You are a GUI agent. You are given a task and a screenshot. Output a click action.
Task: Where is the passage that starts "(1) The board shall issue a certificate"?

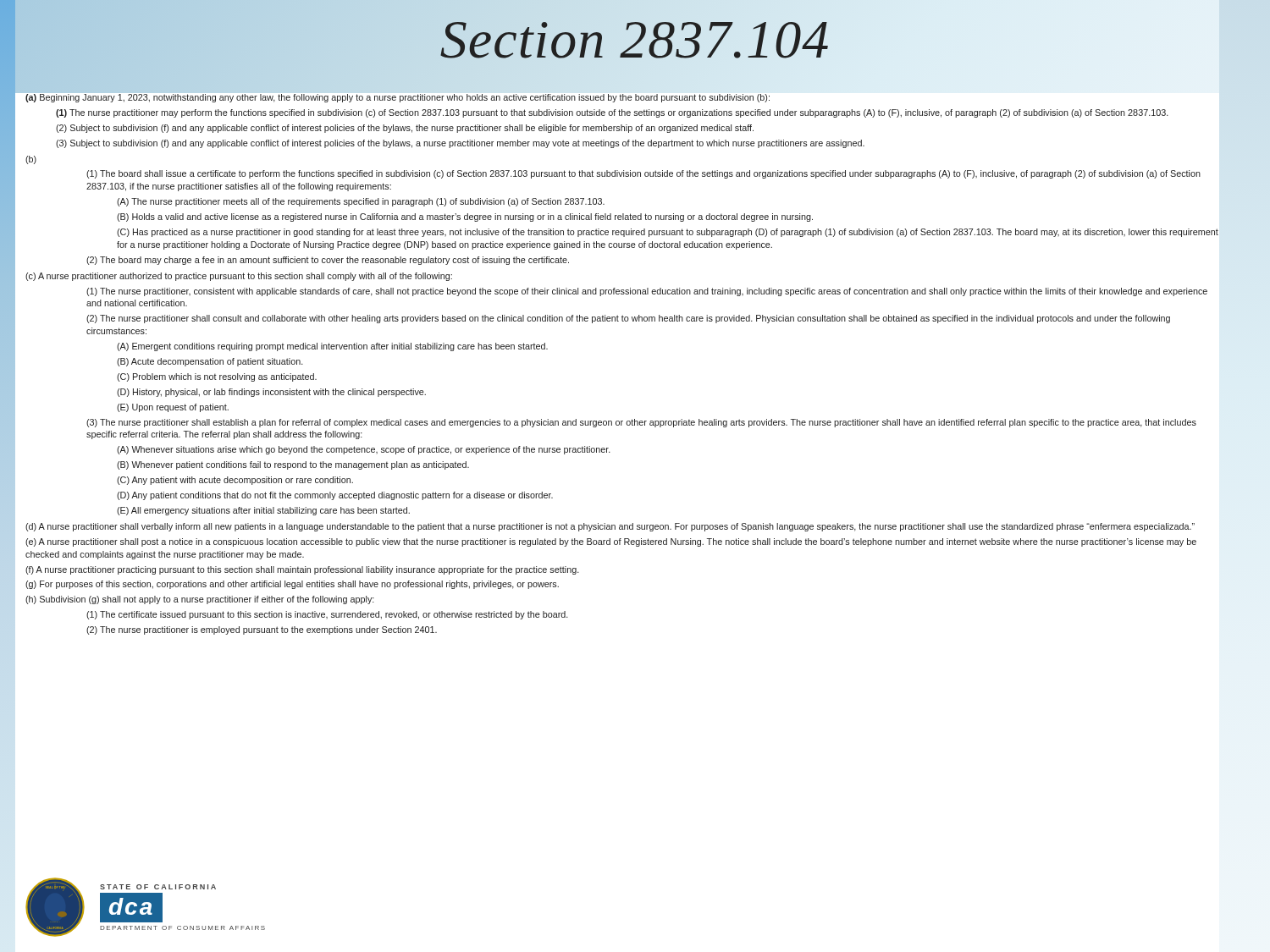[x=643, y=180]
